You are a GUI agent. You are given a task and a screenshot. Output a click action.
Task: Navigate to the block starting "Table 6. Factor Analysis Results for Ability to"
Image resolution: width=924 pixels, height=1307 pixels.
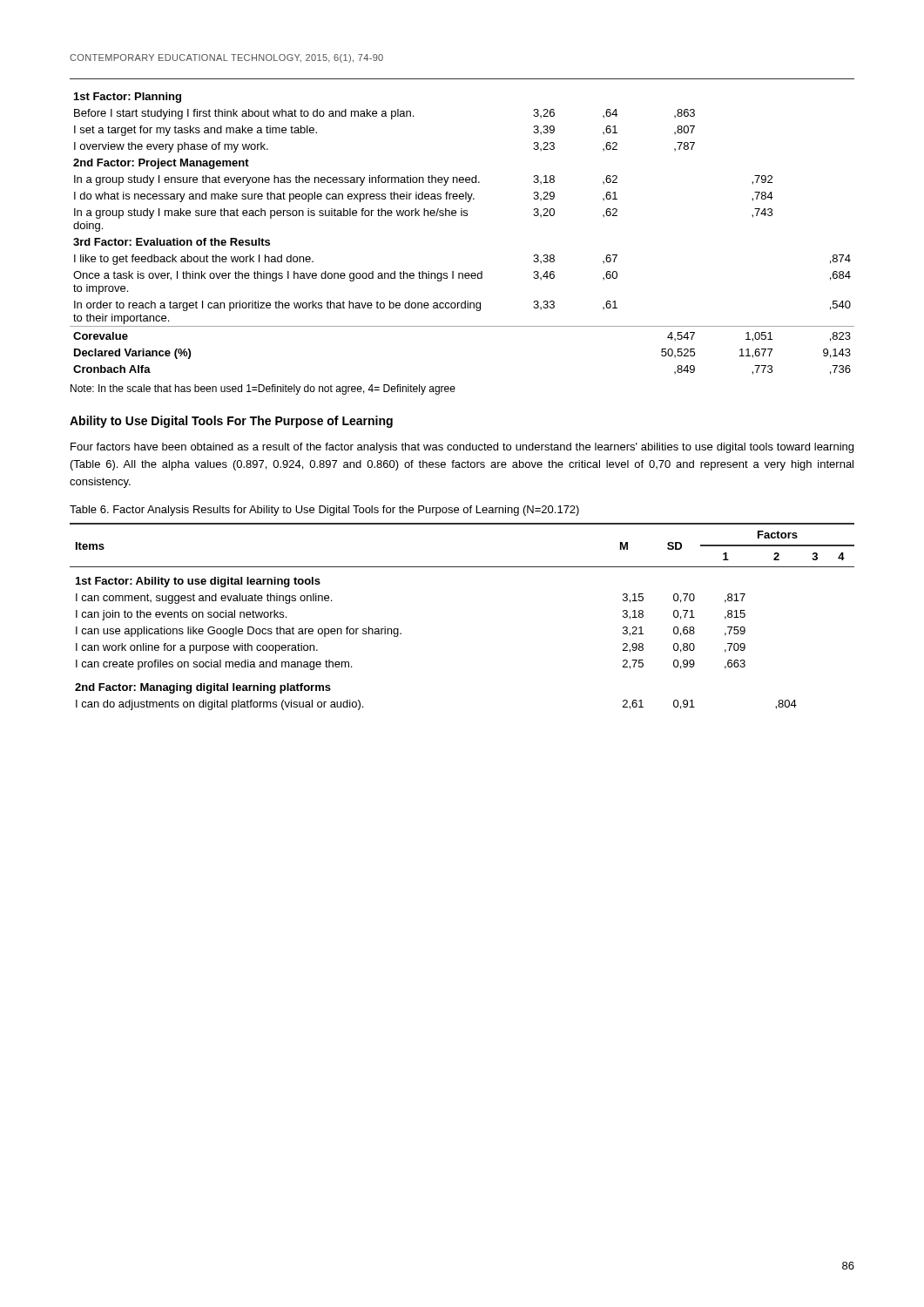coord(325,510)
